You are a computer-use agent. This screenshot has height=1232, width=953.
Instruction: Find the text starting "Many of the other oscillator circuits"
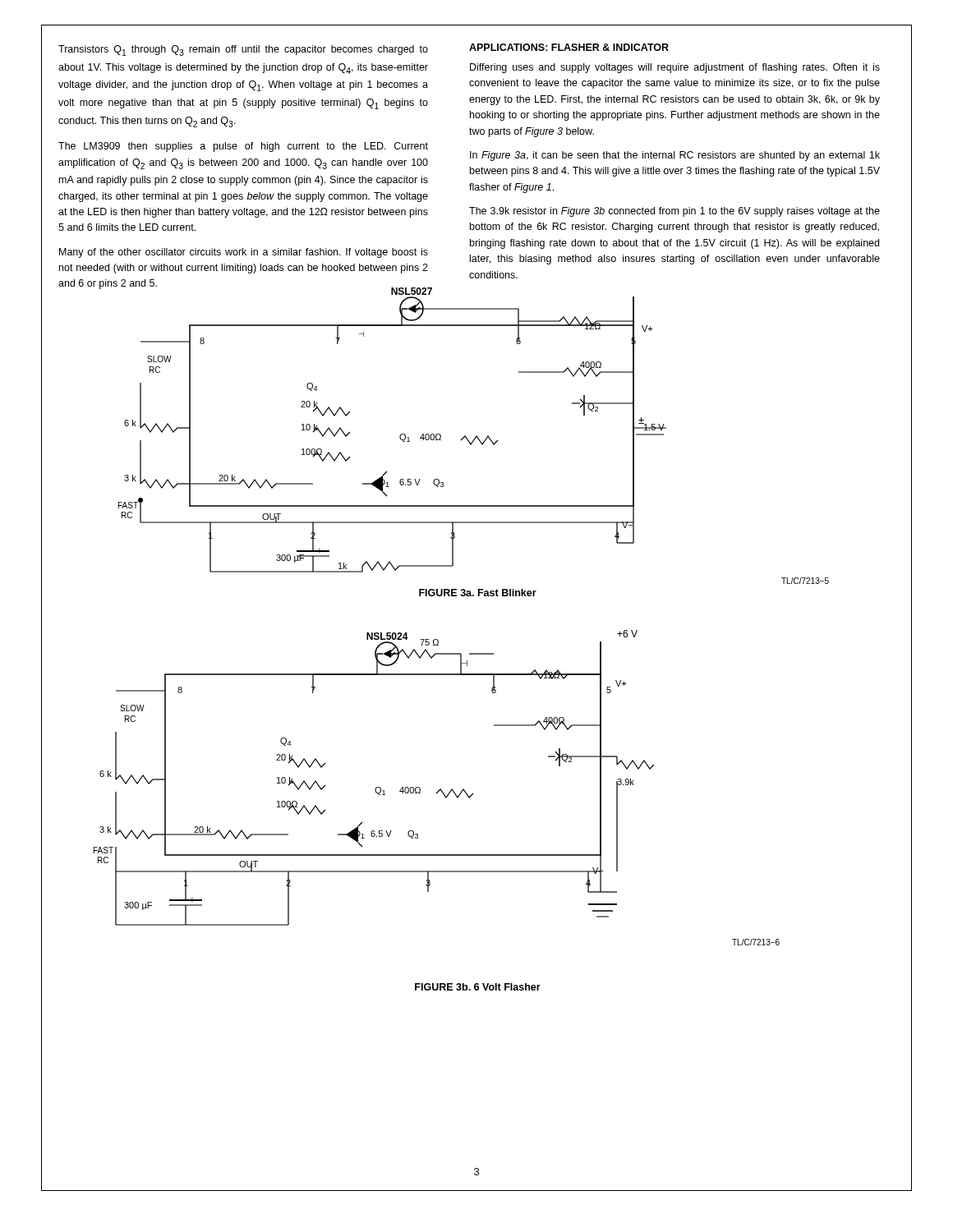click(x=243, y=268)
